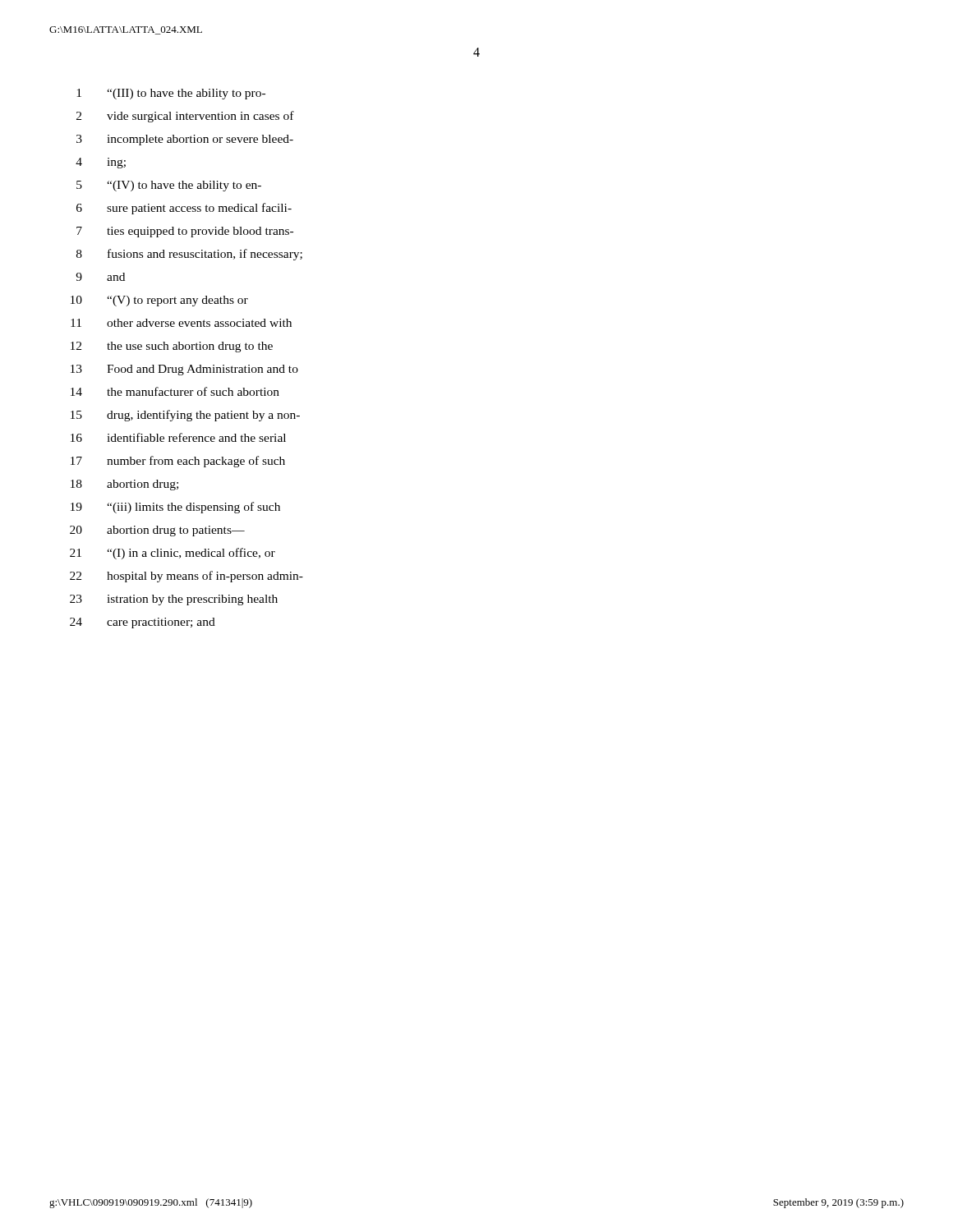Locate the block of text that opens with "10 “(V) to report any"
Screen dimensions: 1232x953
(159, 301)
